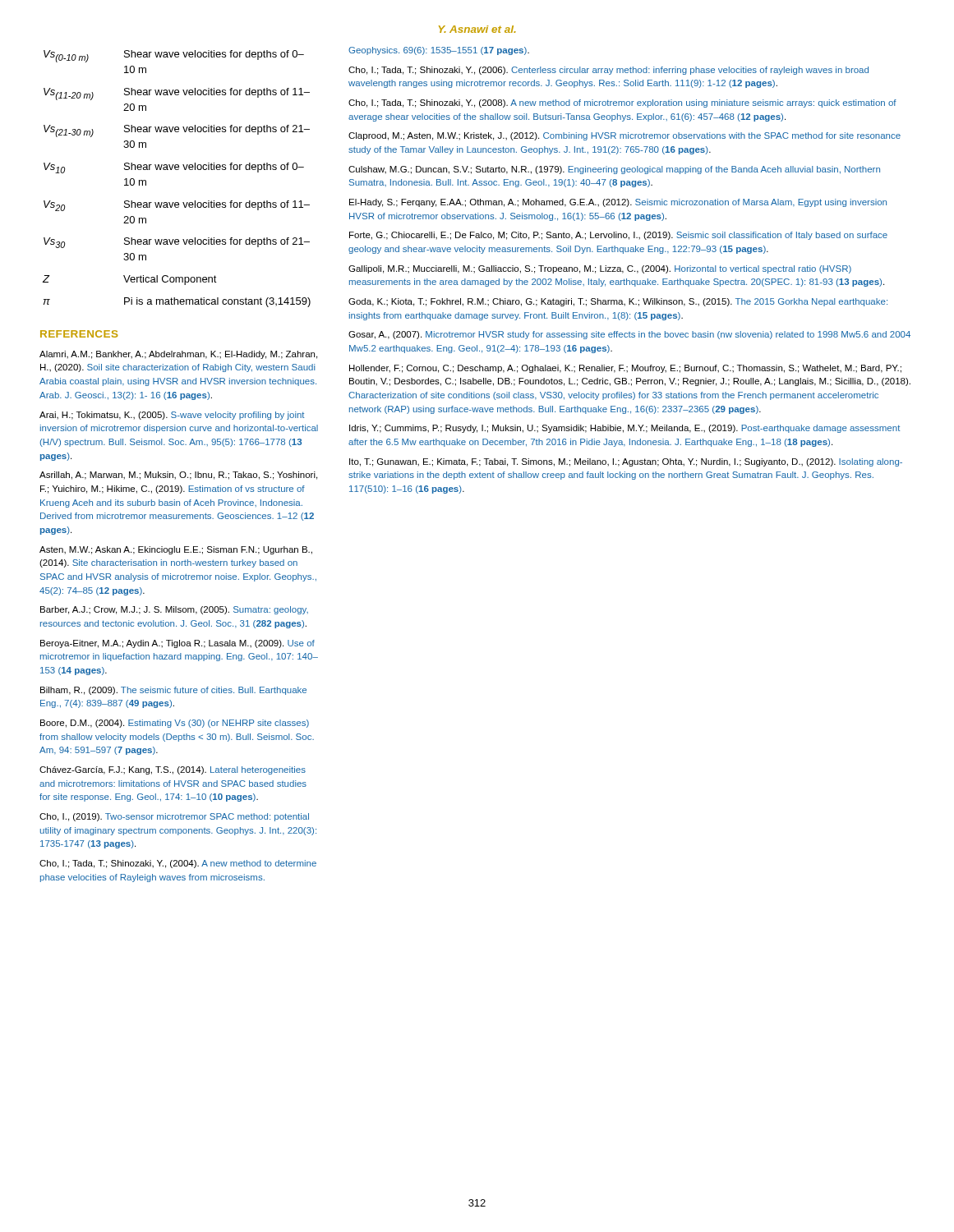Click on the list item with the text "Forte, G.; Chiocarelli, E.; De Falco, M;"
This screenshot has height=1232, width=954.
click(618, 242)
